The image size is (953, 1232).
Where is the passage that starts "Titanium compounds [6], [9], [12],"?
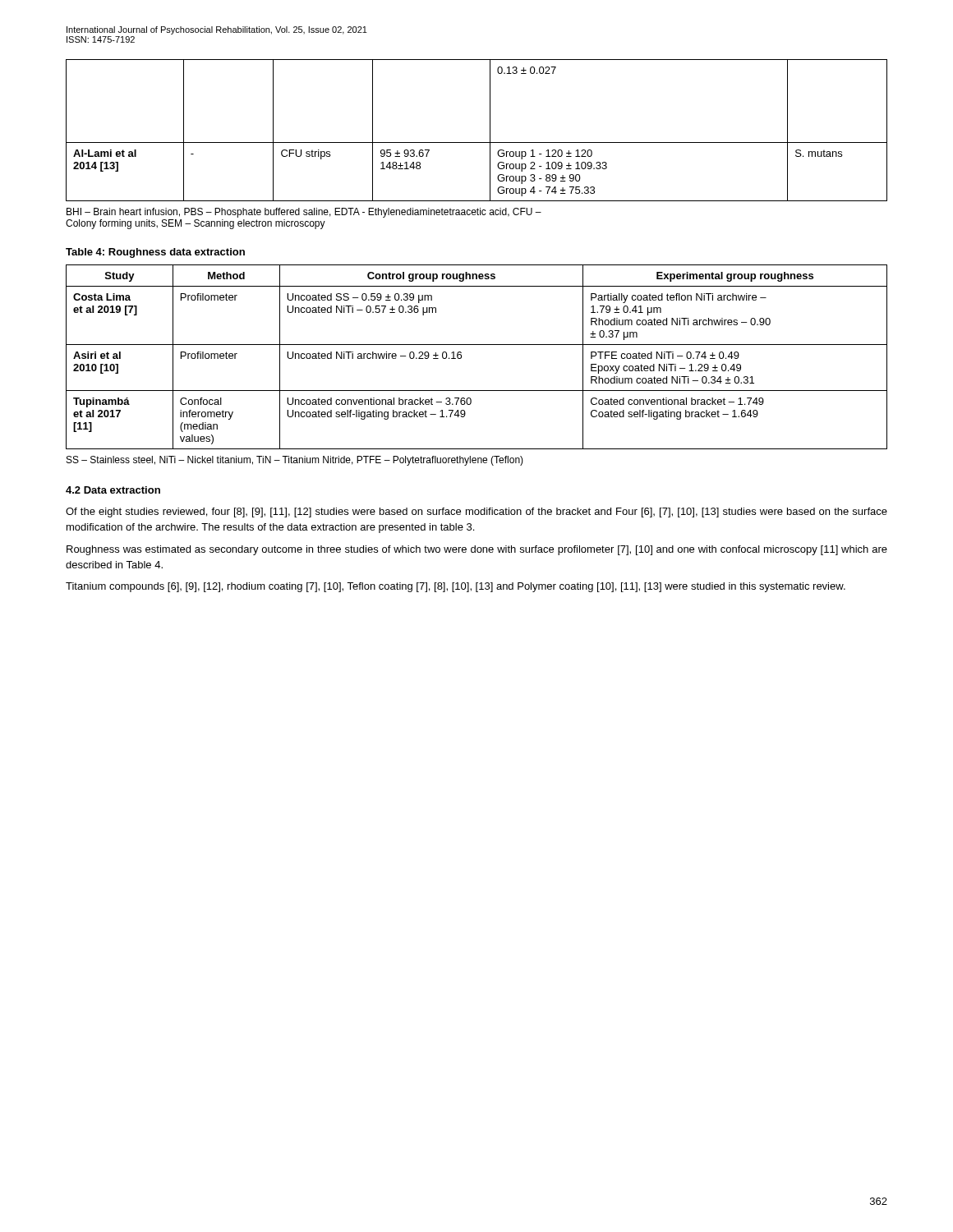[x=456, y=586]
